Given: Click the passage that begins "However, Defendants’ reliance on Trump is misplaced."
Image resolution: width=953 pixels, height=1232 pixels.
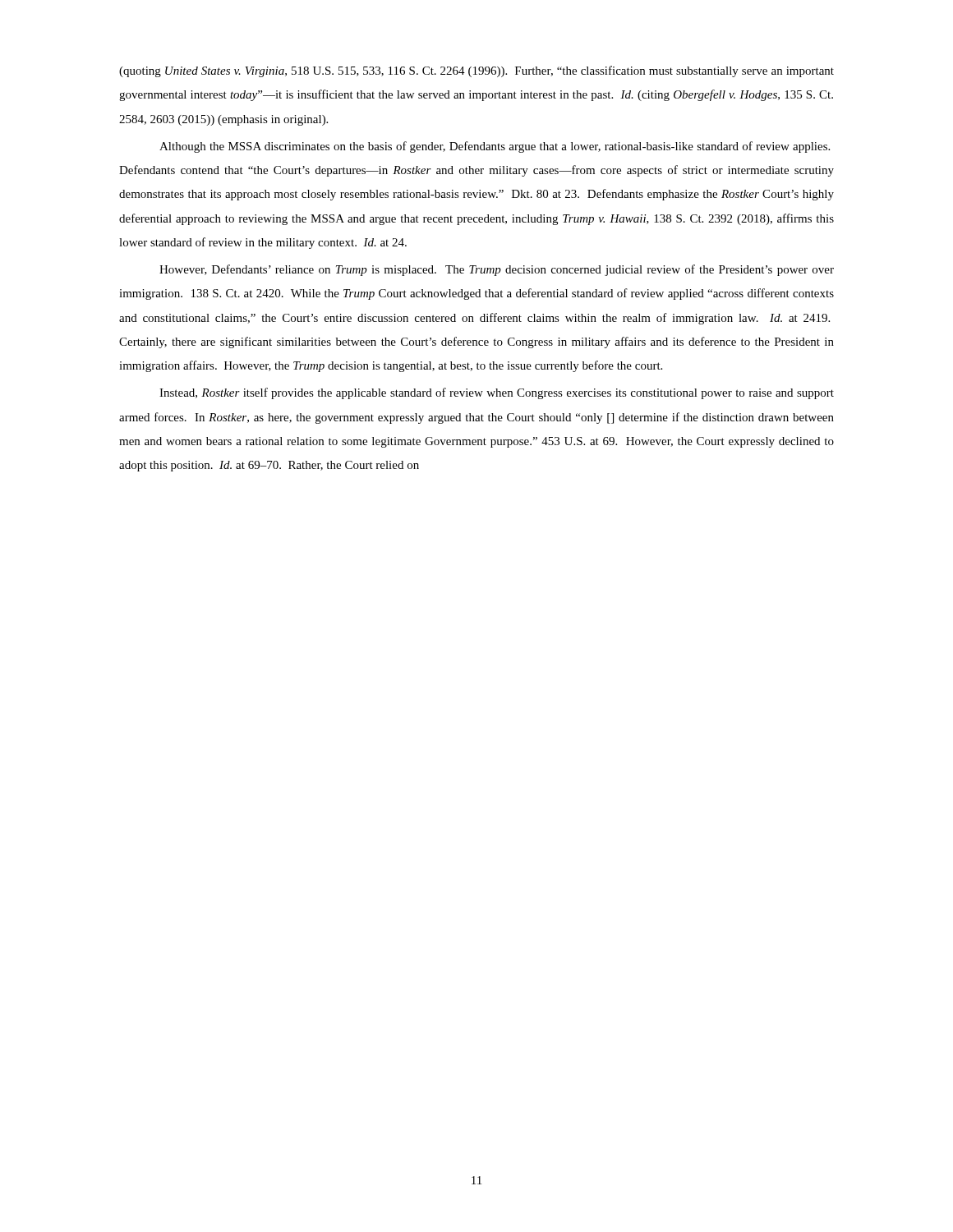Looking at the screenshot, I should [476, 318].
